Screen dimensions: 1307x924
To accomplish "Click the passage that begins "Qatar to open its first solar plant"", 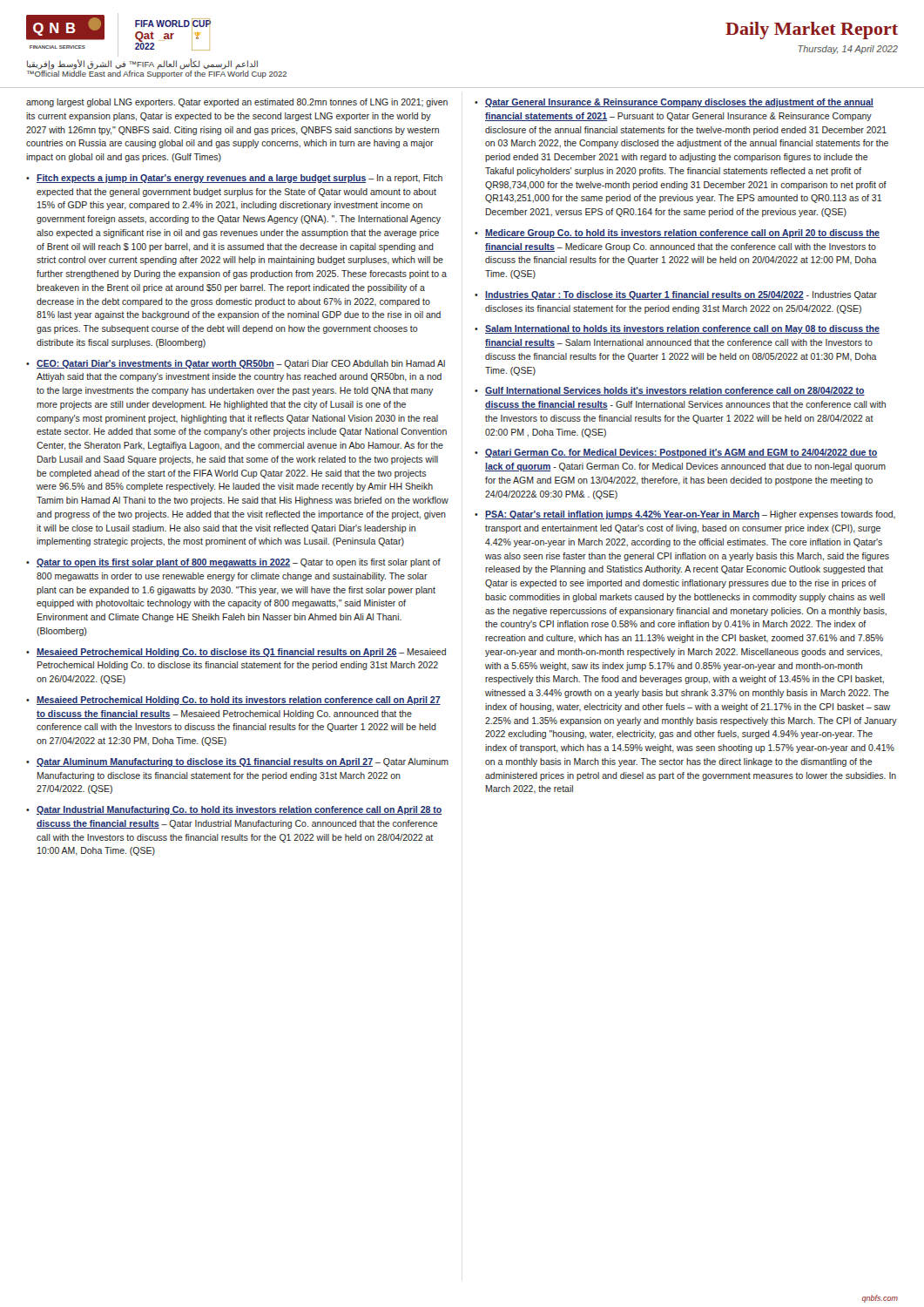I will [238, 596].
